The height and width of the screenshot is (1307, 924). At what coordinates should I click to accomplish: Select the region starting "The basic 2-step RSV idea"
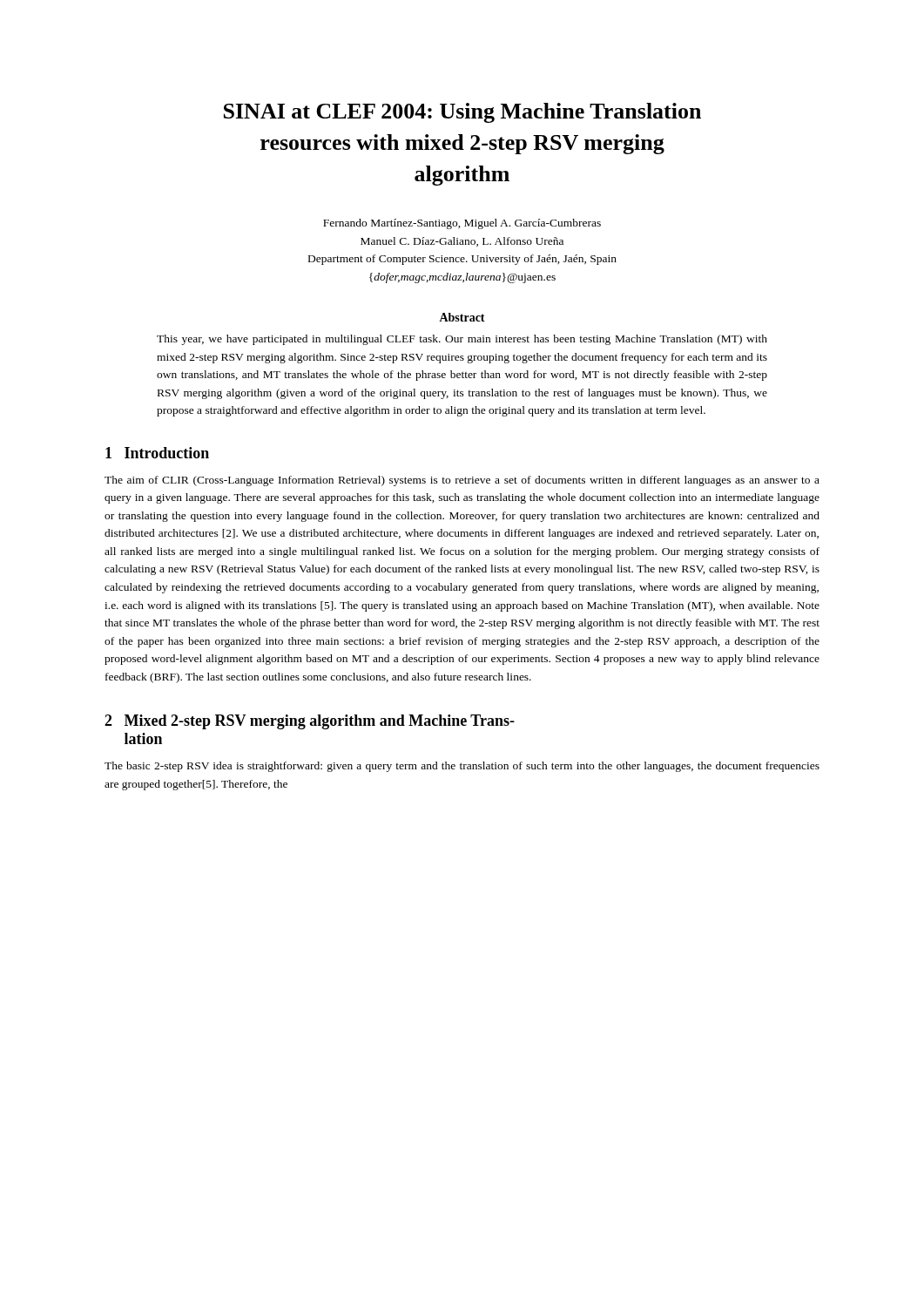[462, 774]
